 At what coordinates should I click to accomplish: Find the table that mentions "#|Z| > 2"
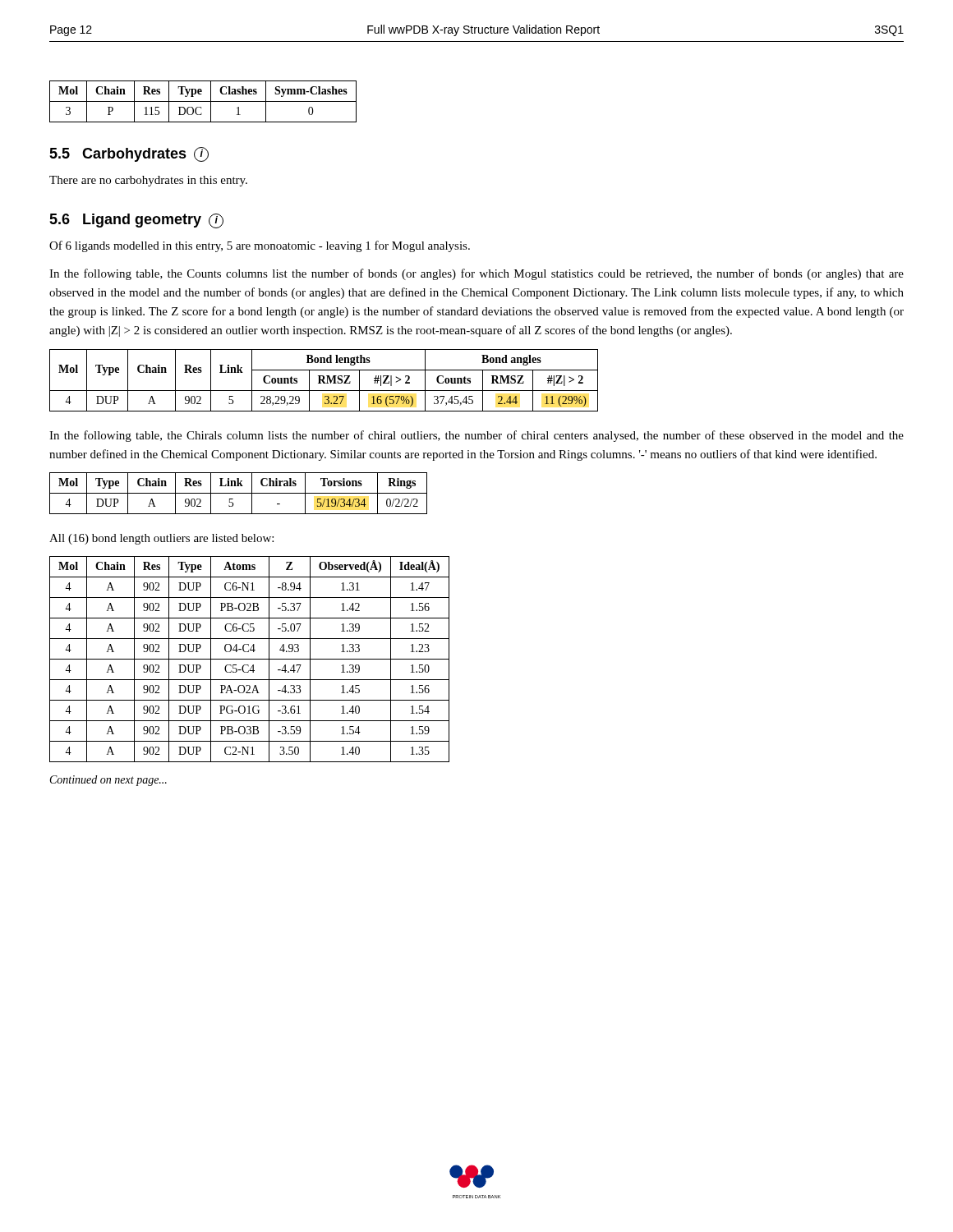click(x=476, y=380)
